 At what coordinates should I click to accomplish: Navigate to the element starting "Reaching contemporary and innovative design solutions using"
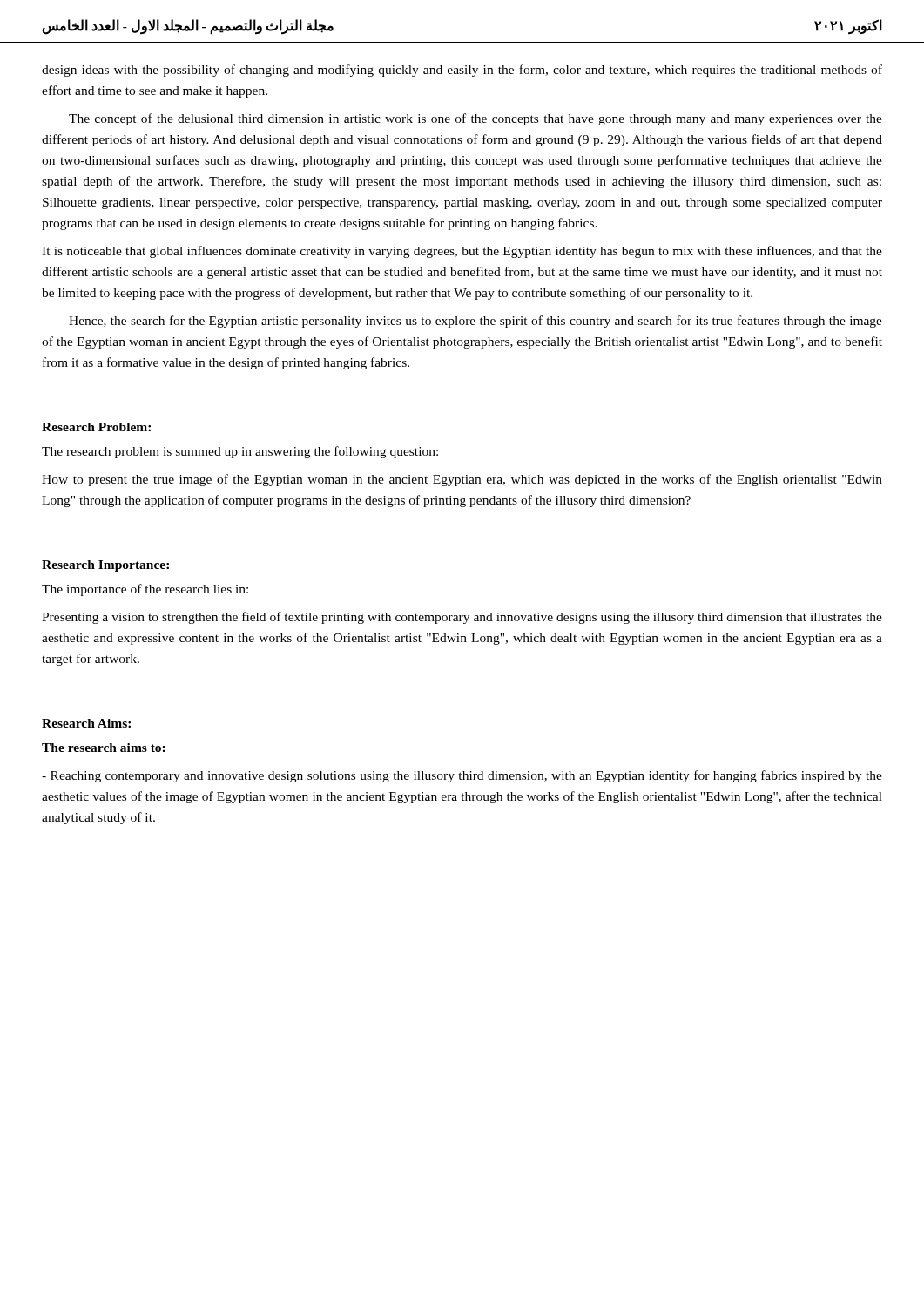(462, 797)
